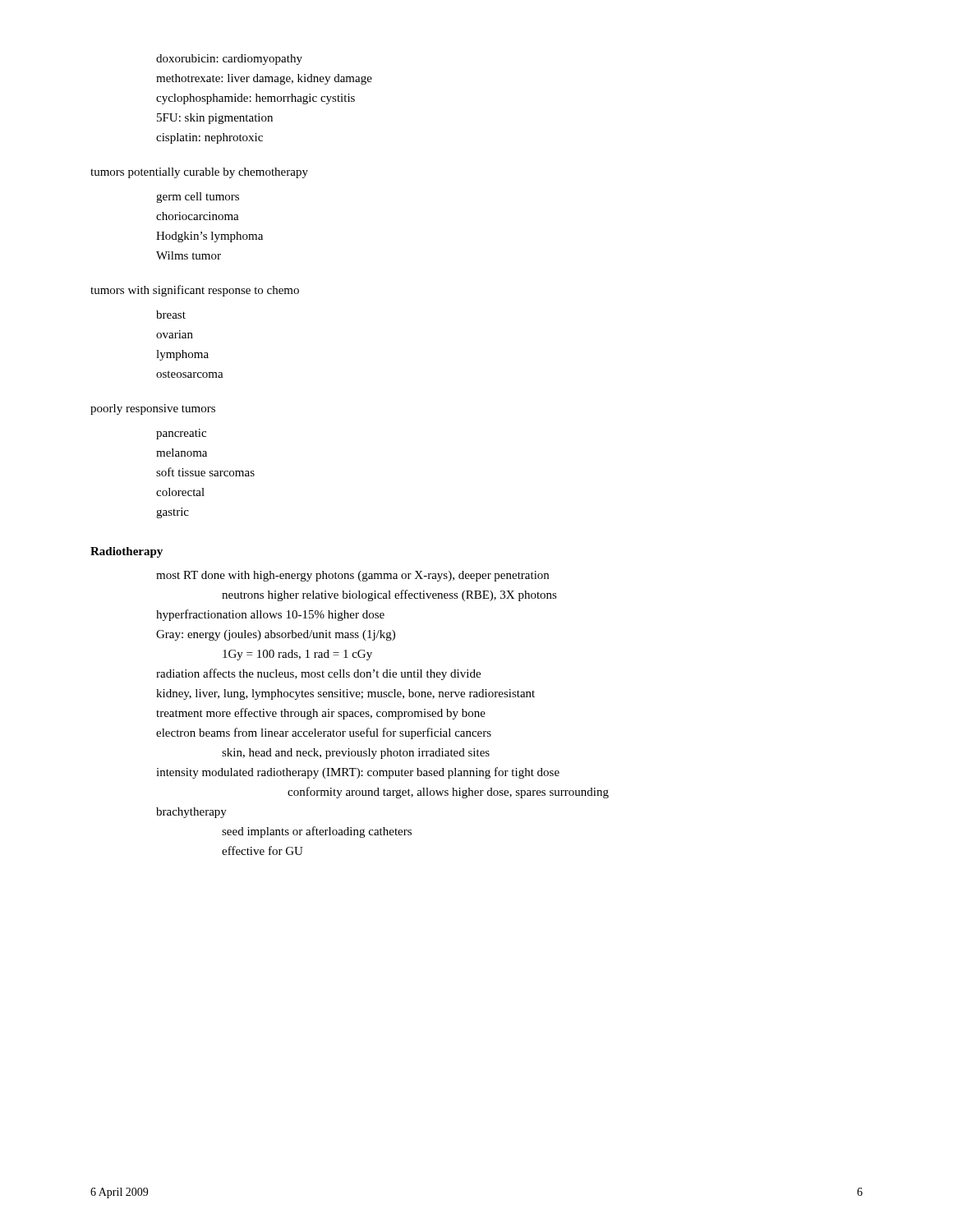Screen dimensions: 1232x953
Task: Click the passage that begins "breast ovarian lymphoma"
Action: pos(171,315)
